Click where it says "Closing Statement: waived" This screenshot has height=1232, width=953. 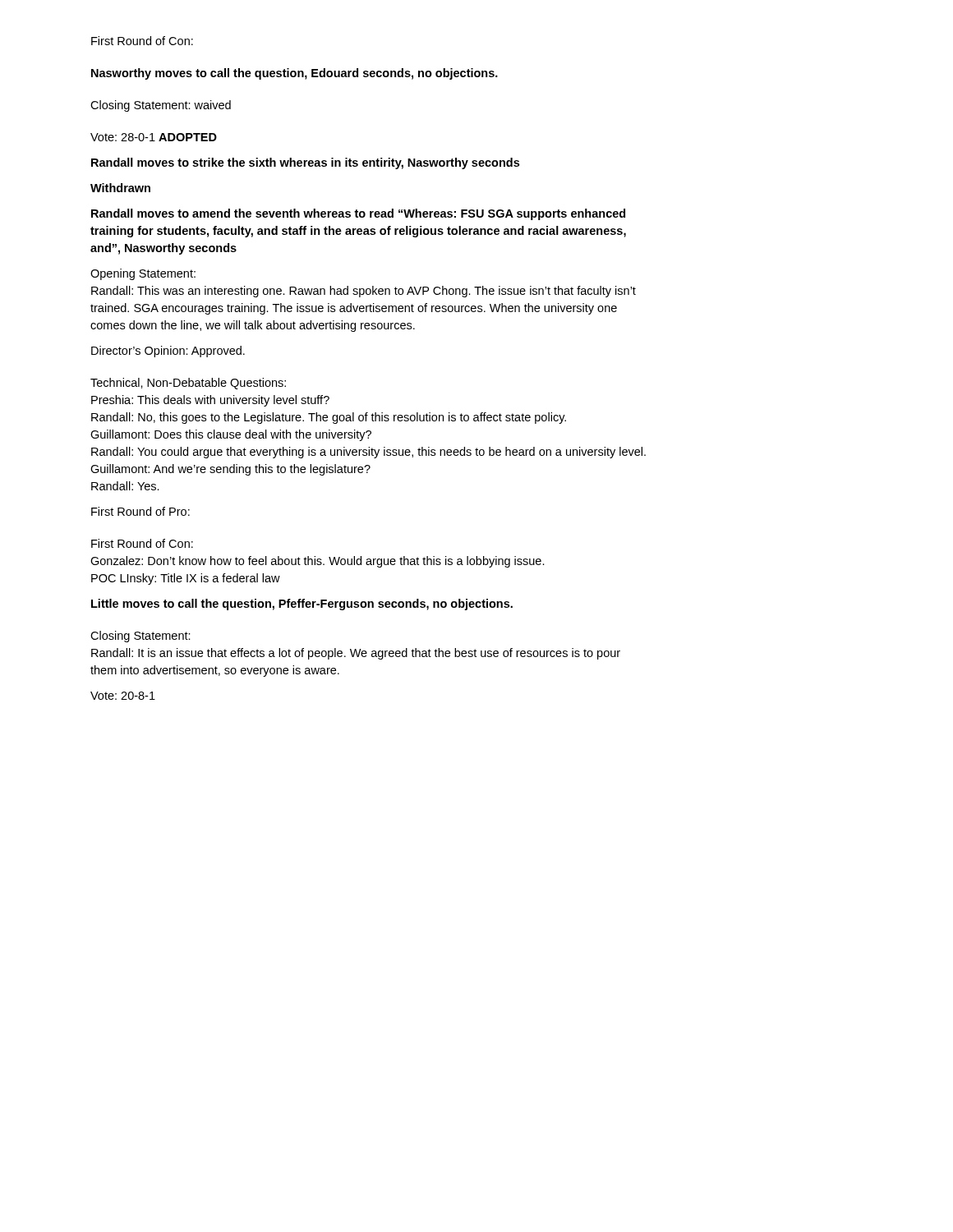click(x=161, y=106)
